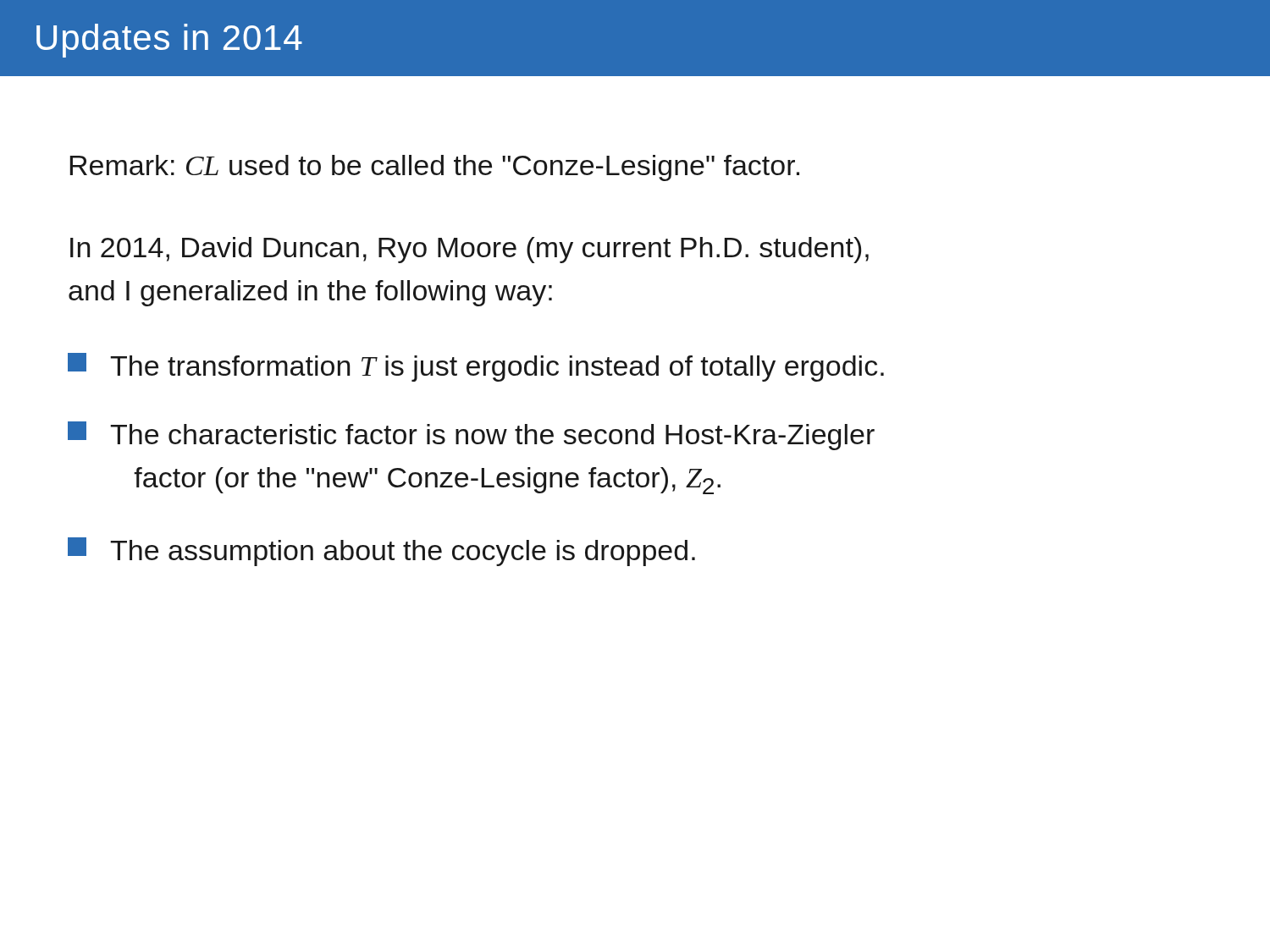Locate the list item with the text "The characteristic factor"

(x=471, y=458)
